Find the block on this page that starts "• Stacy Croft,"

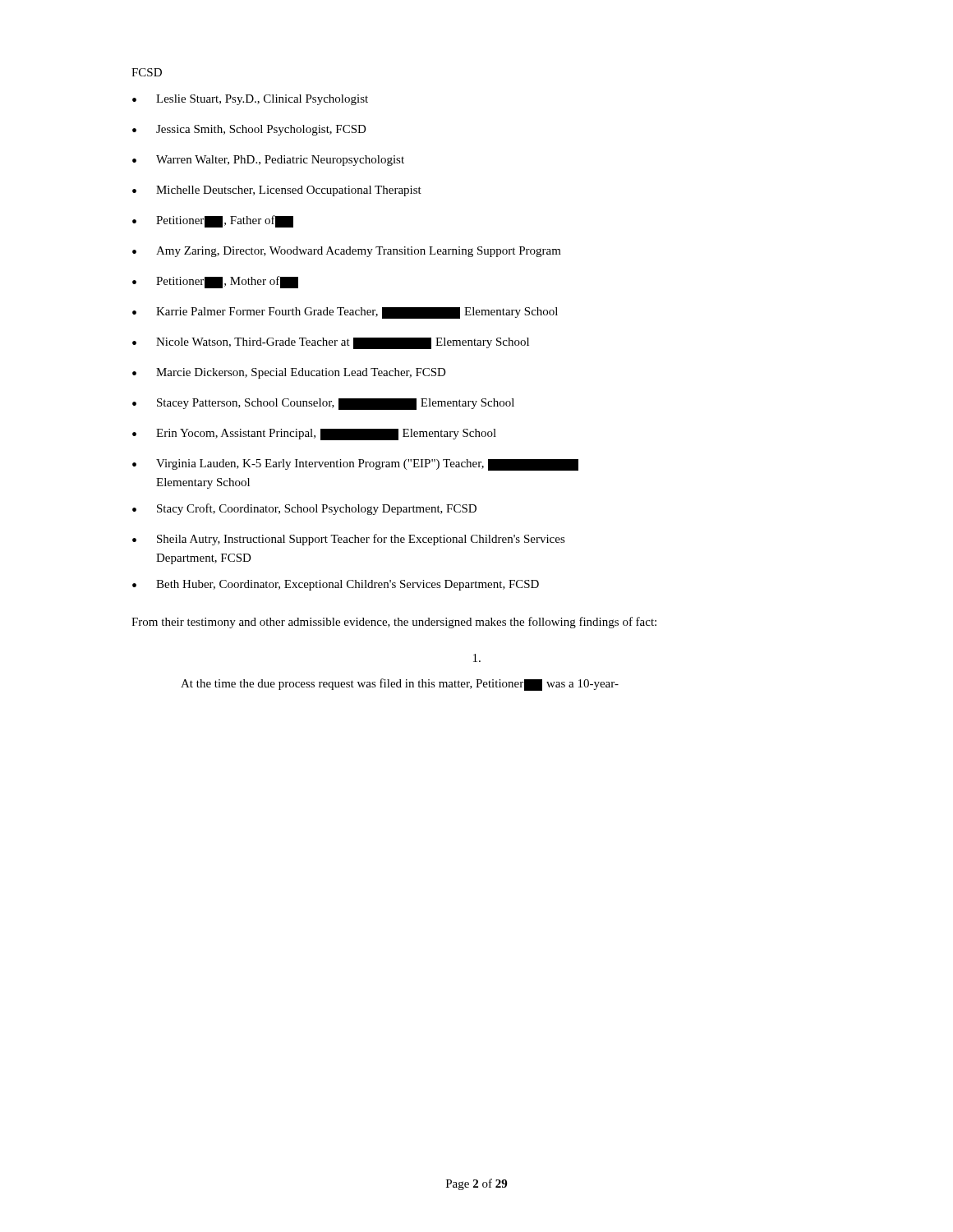(x=476, y=510)
